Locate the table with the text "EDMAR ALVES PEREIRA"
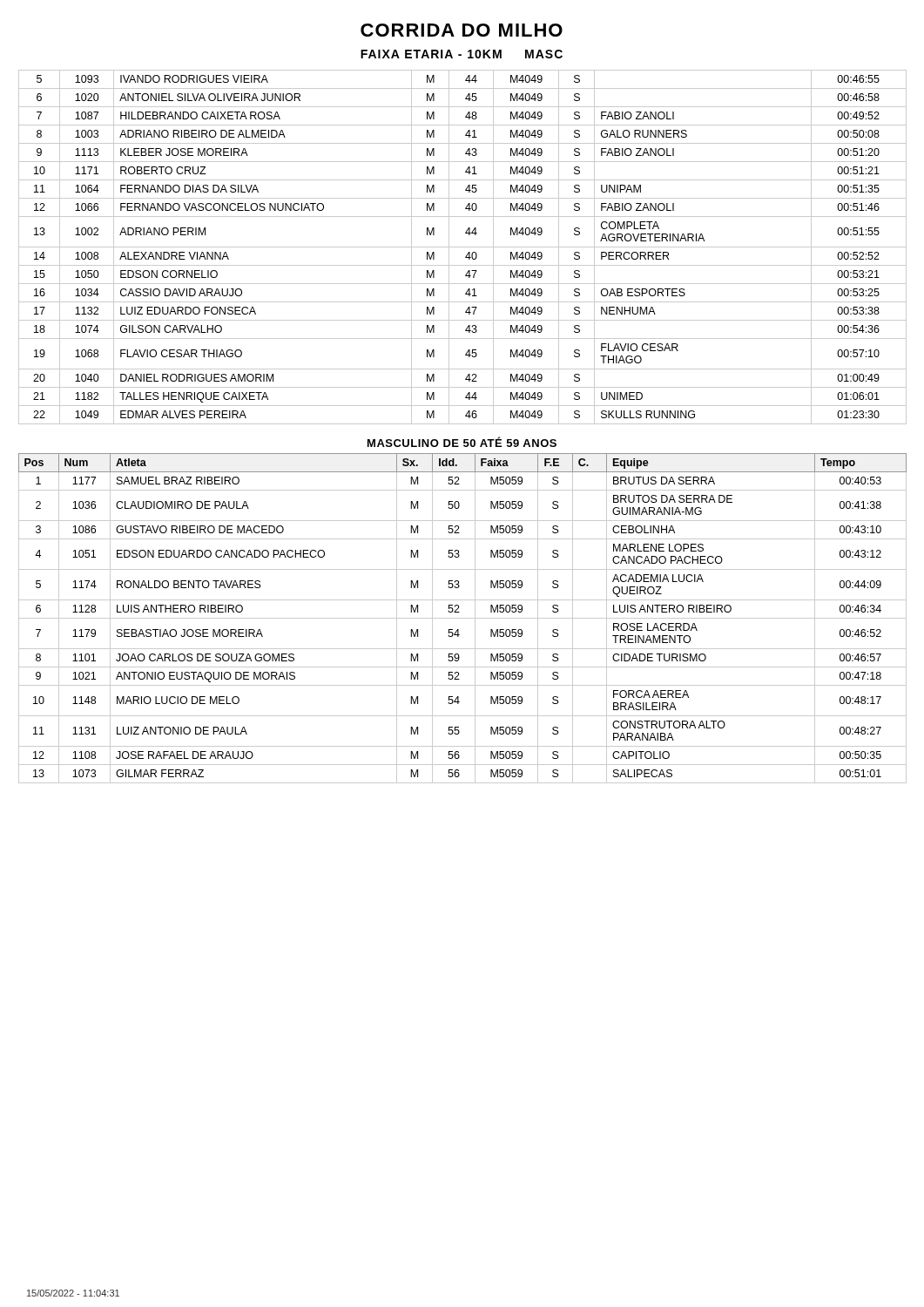924x1307 pixels. 462,247
